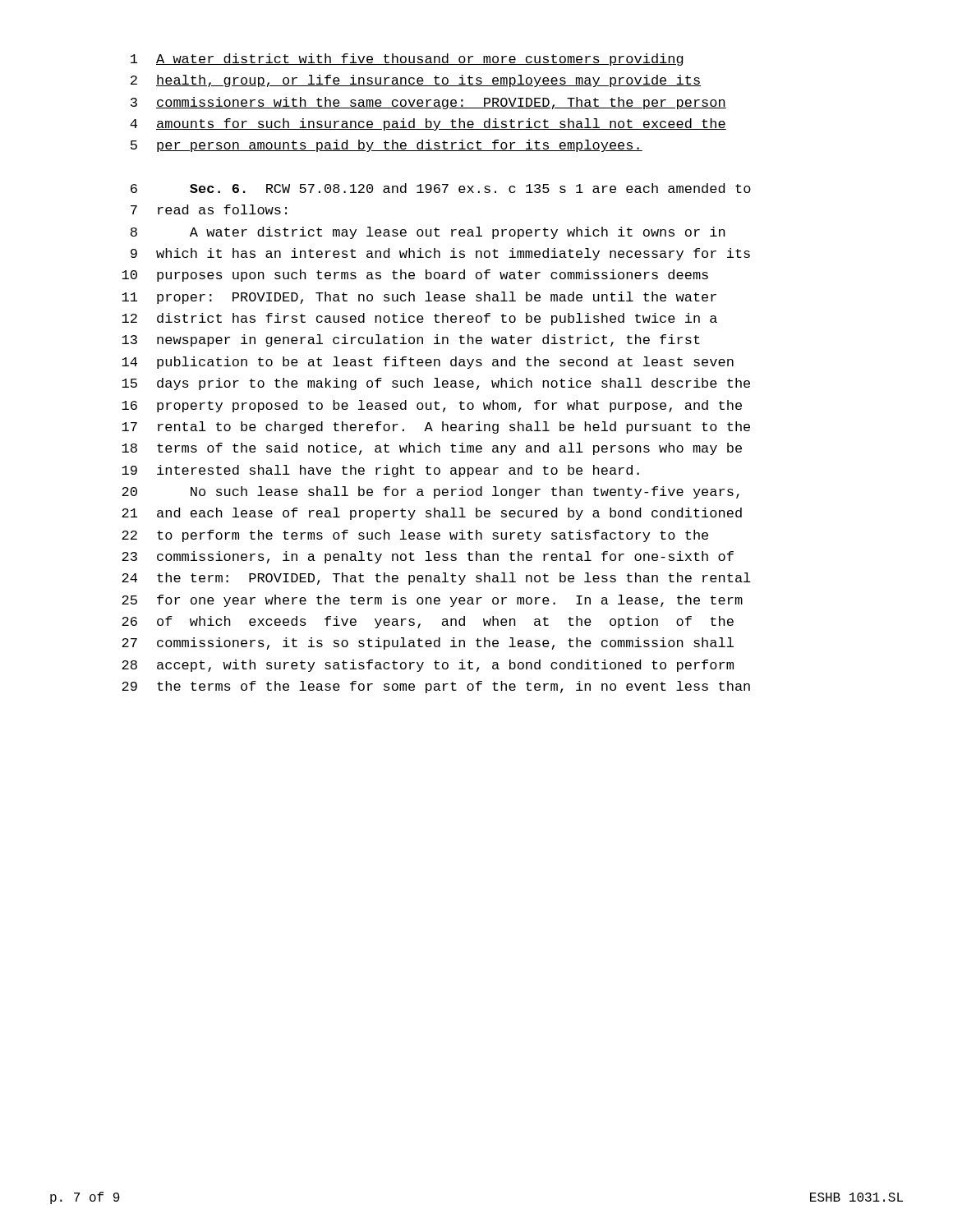Image resolution: width=953 pixels, height=1232 pixels.
Task: Click the passage that begins "25 for one year where the term"
Action: pos(489,601)
